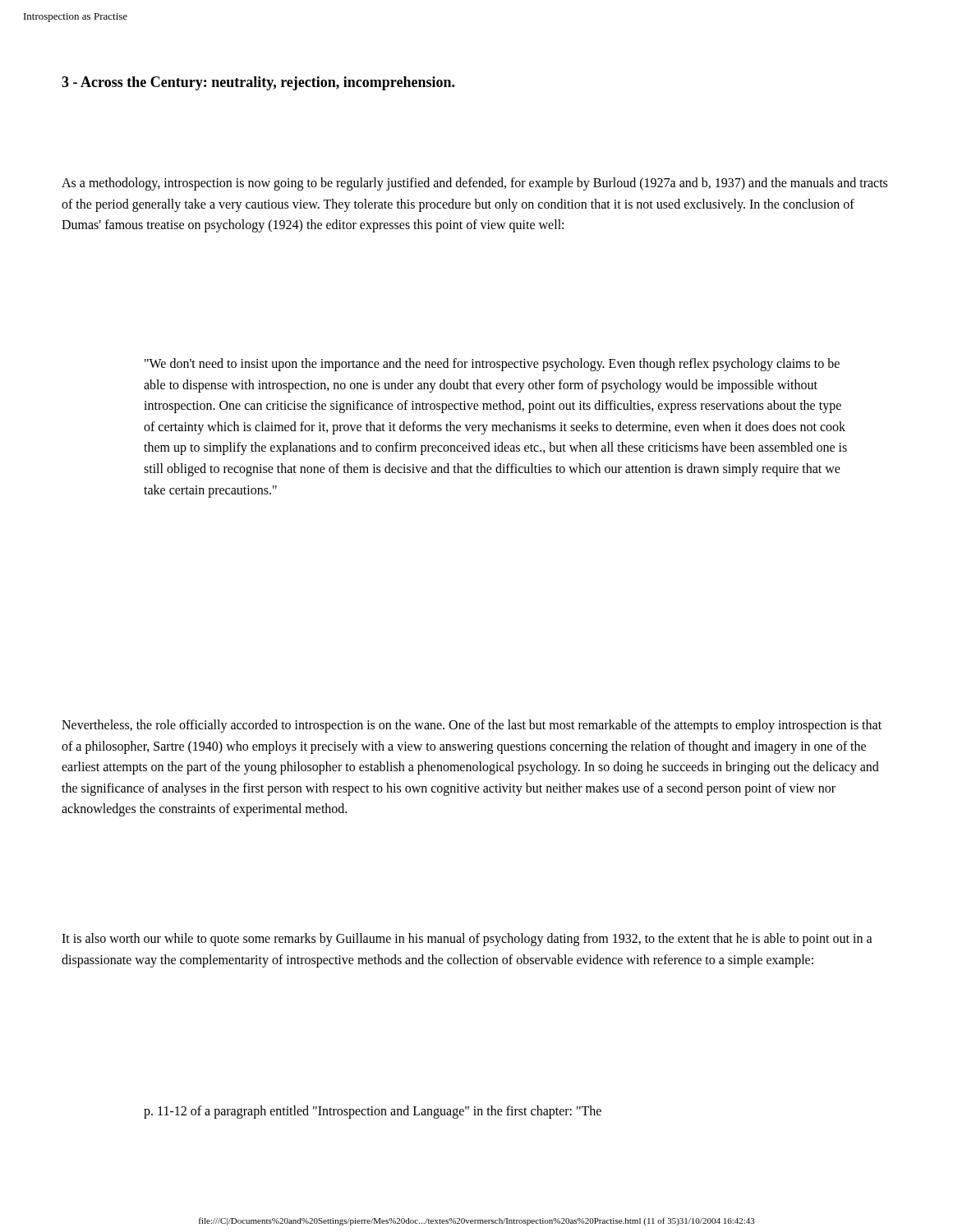The image size is (953, 1232).
Task: Locate the text block with the text "p. 11-12 of a paragraph"
Action: pos(373,1111)
